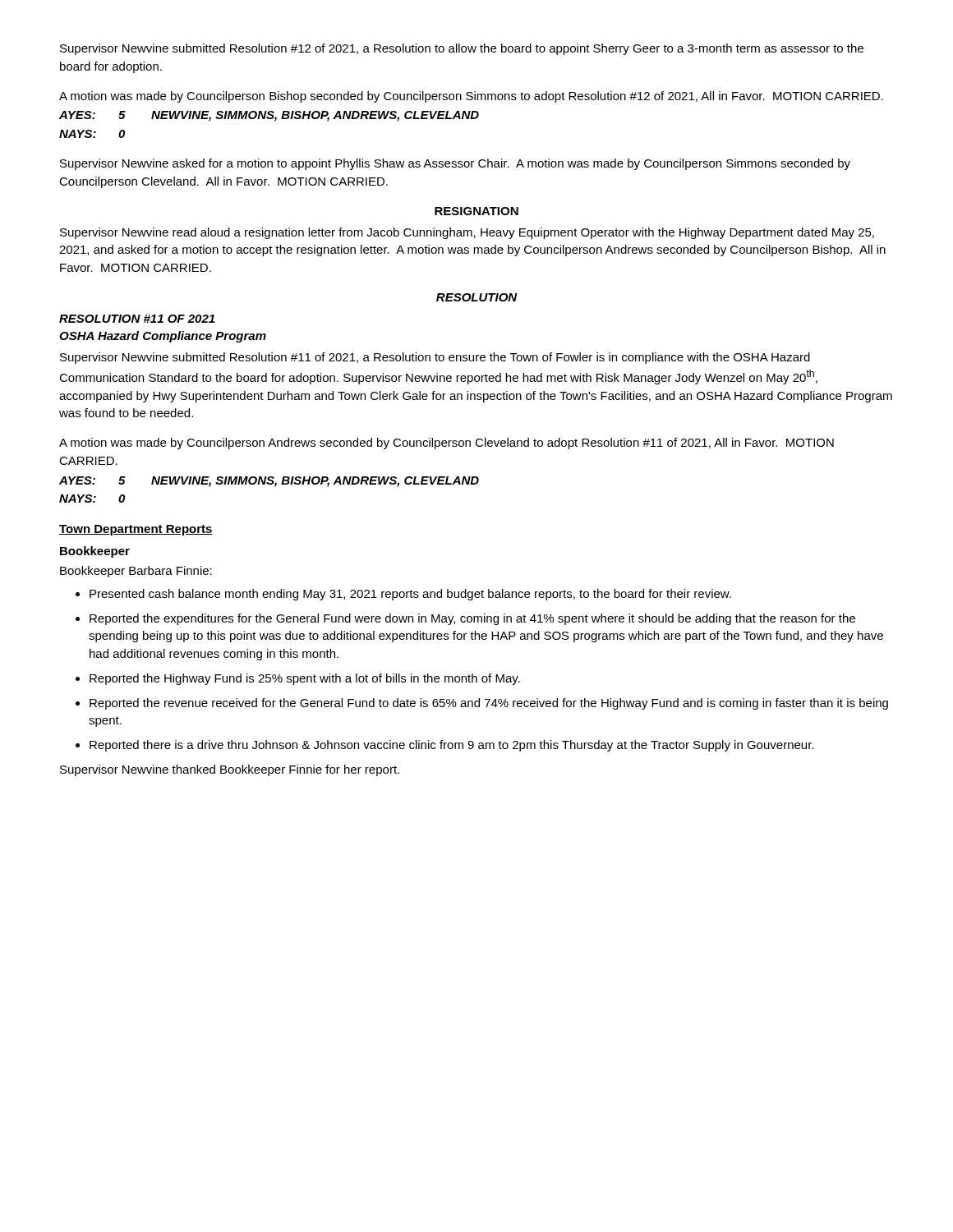Viewport: 953px width, 1232px height.
Task: Point to the block beginning "Presented cash balance"
Action: click(x=410, y=593)
